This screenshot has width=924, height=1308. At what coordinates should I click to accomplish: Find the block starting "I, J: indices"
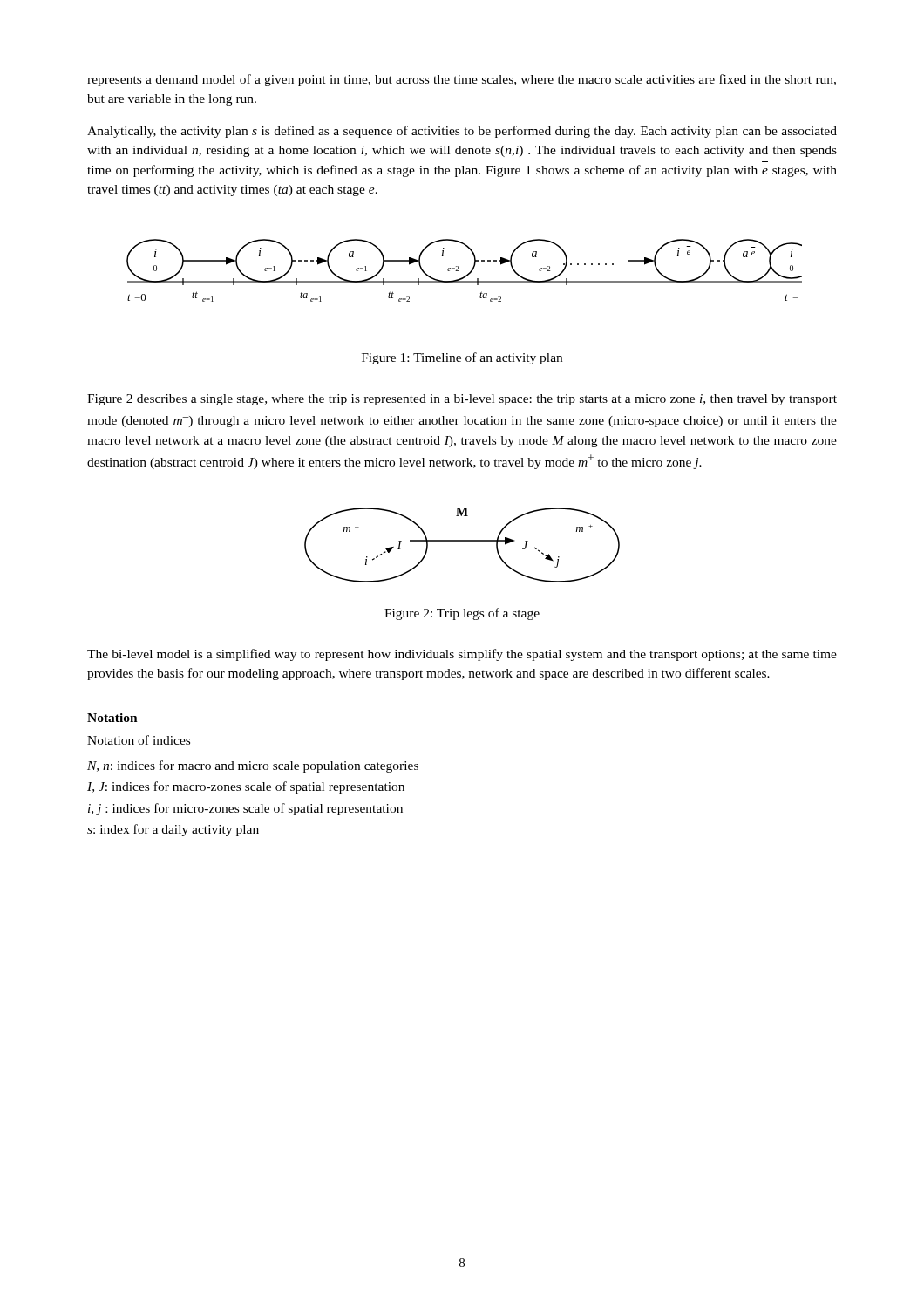pos(246,786)
